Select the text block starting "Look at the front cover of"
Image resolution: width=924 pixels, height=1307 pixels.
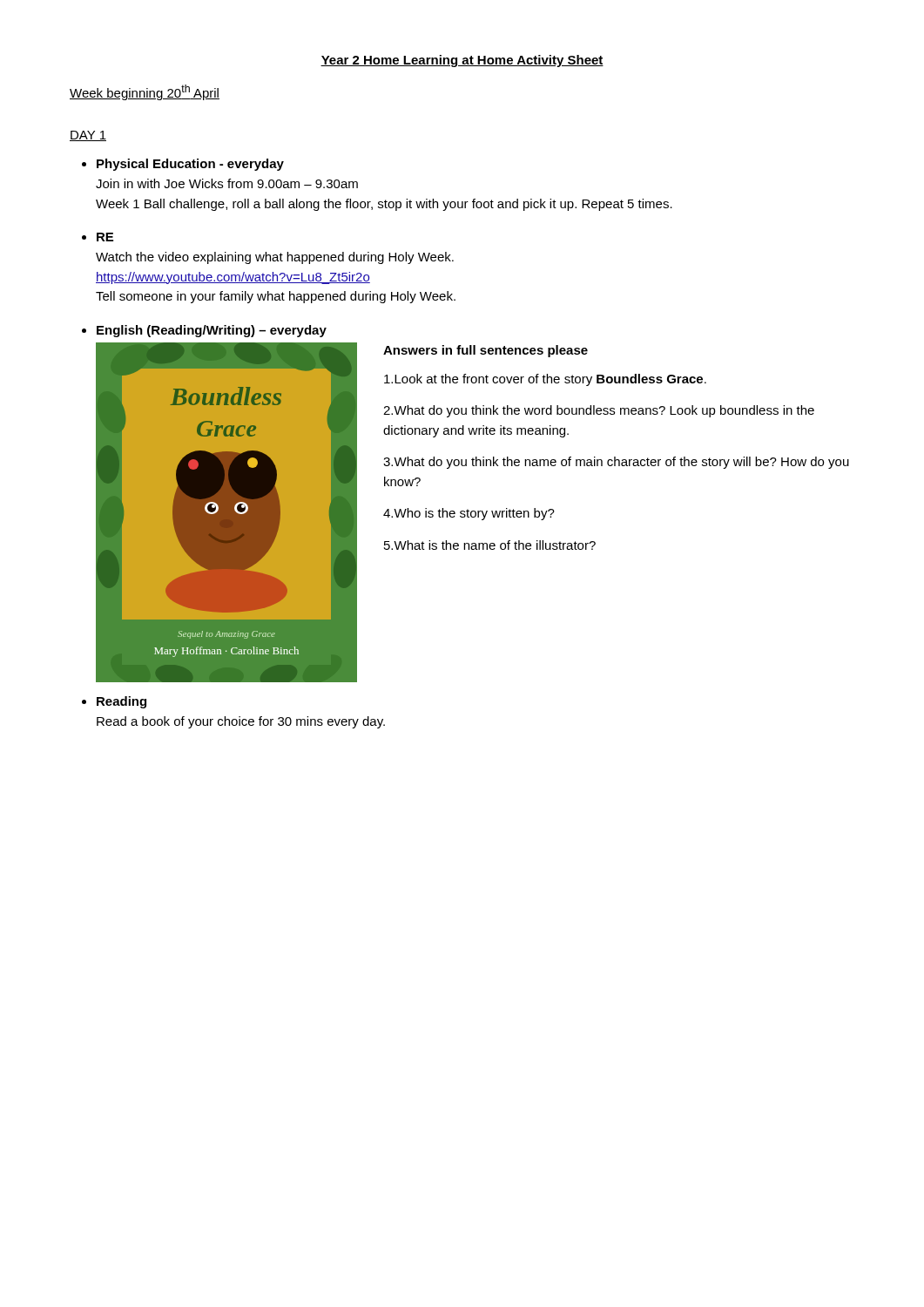coord(545,378)
